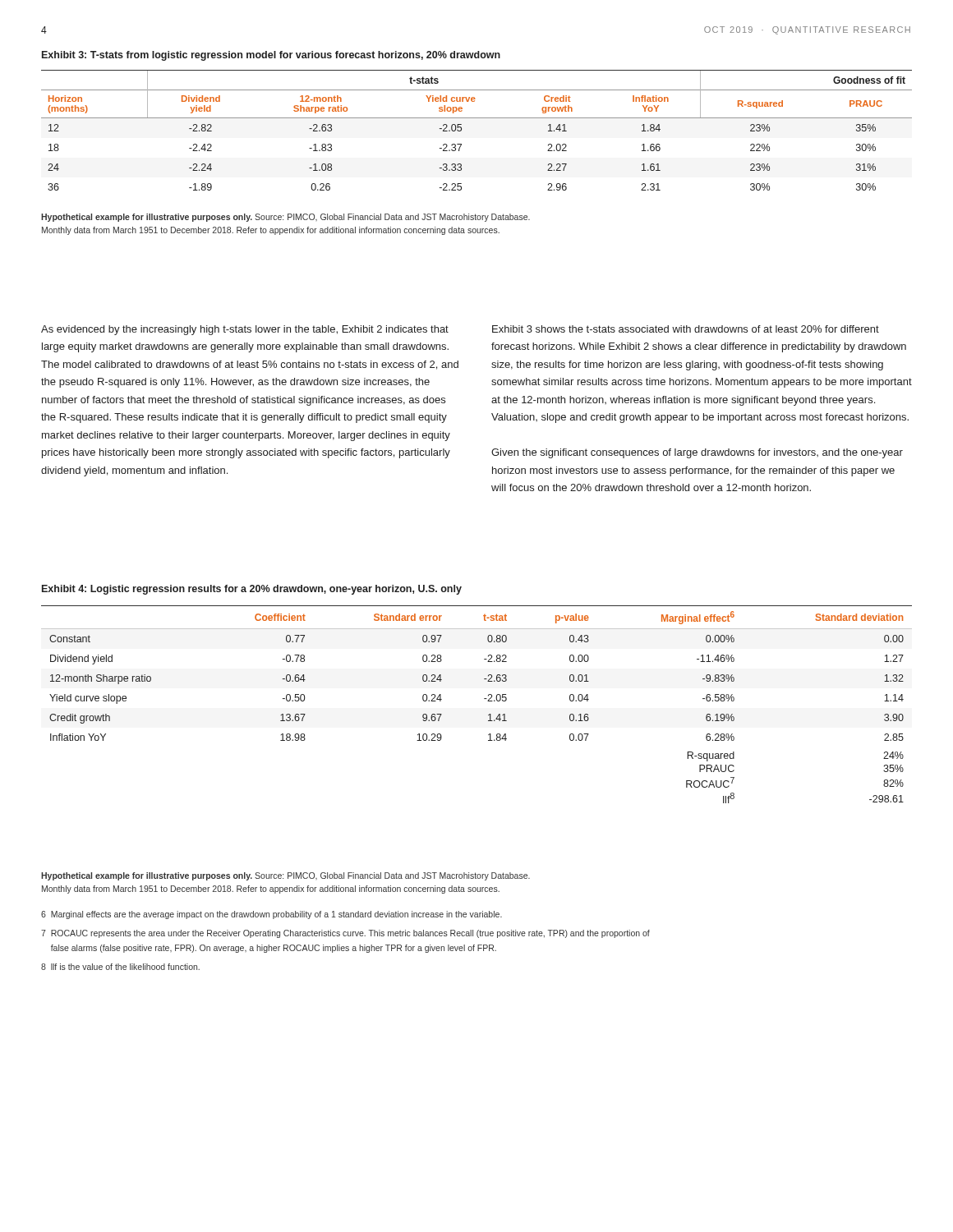
Task: Locate the table with the text "Goodness of fit"
Action: click(476, 133)
